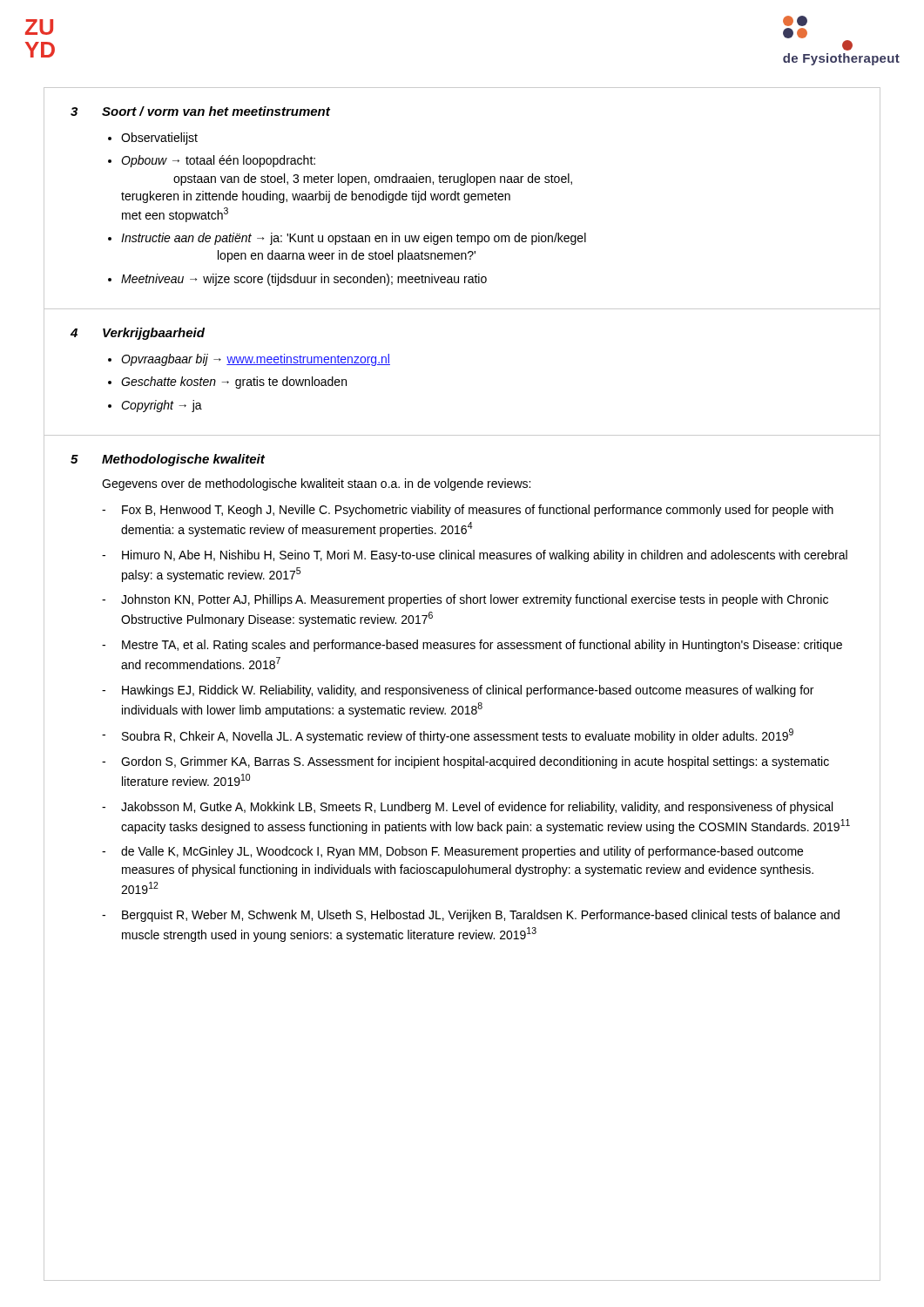Screen dimensions: 1307x924
Task: Point to the block beginning "Bergquist R, Weber M, Schwenk M,"
Action: pyautogui.click(x=481, y=925)
